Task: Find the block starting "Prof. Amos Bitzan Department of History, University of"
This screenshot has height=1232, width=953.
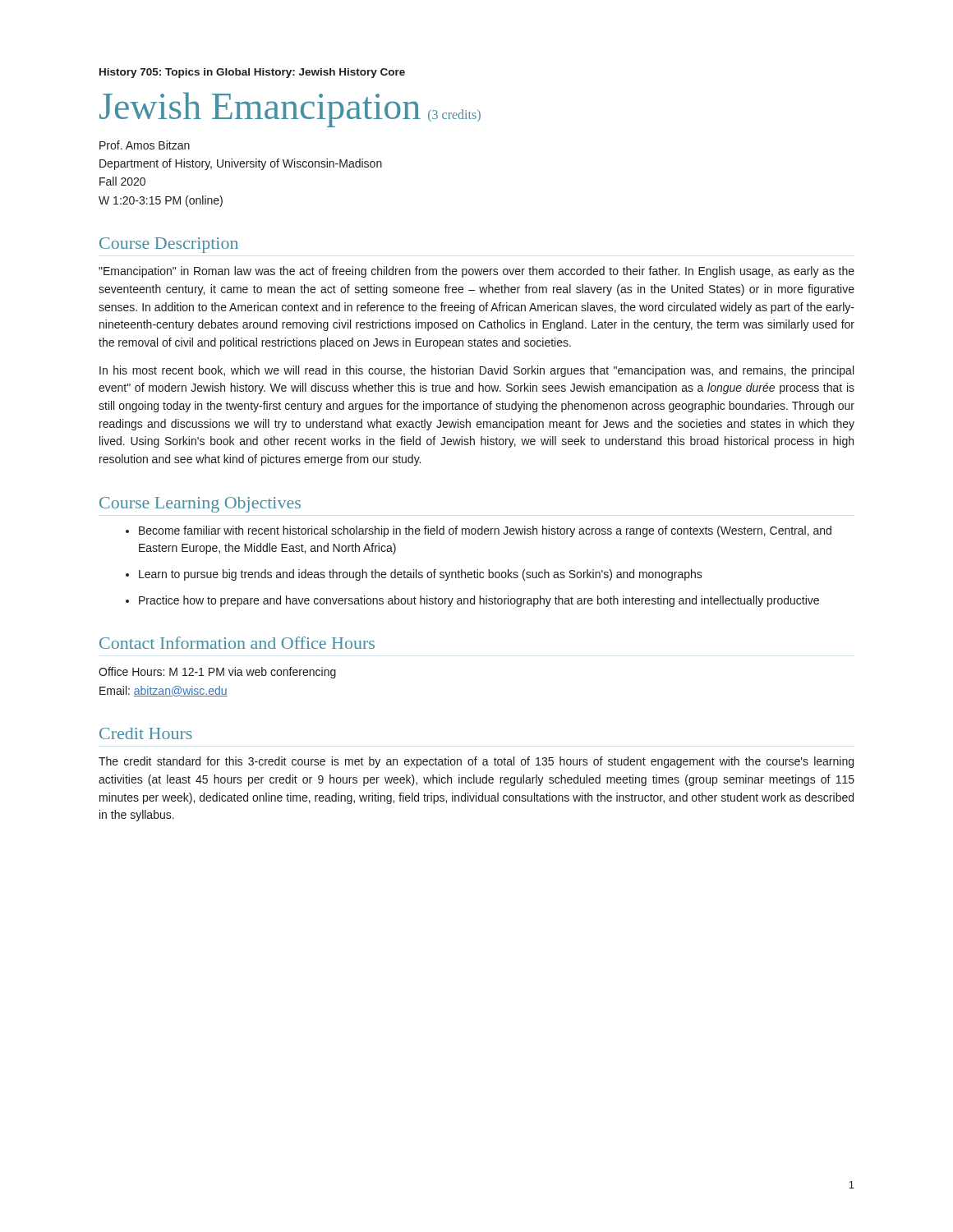Action: coord(240,173)
